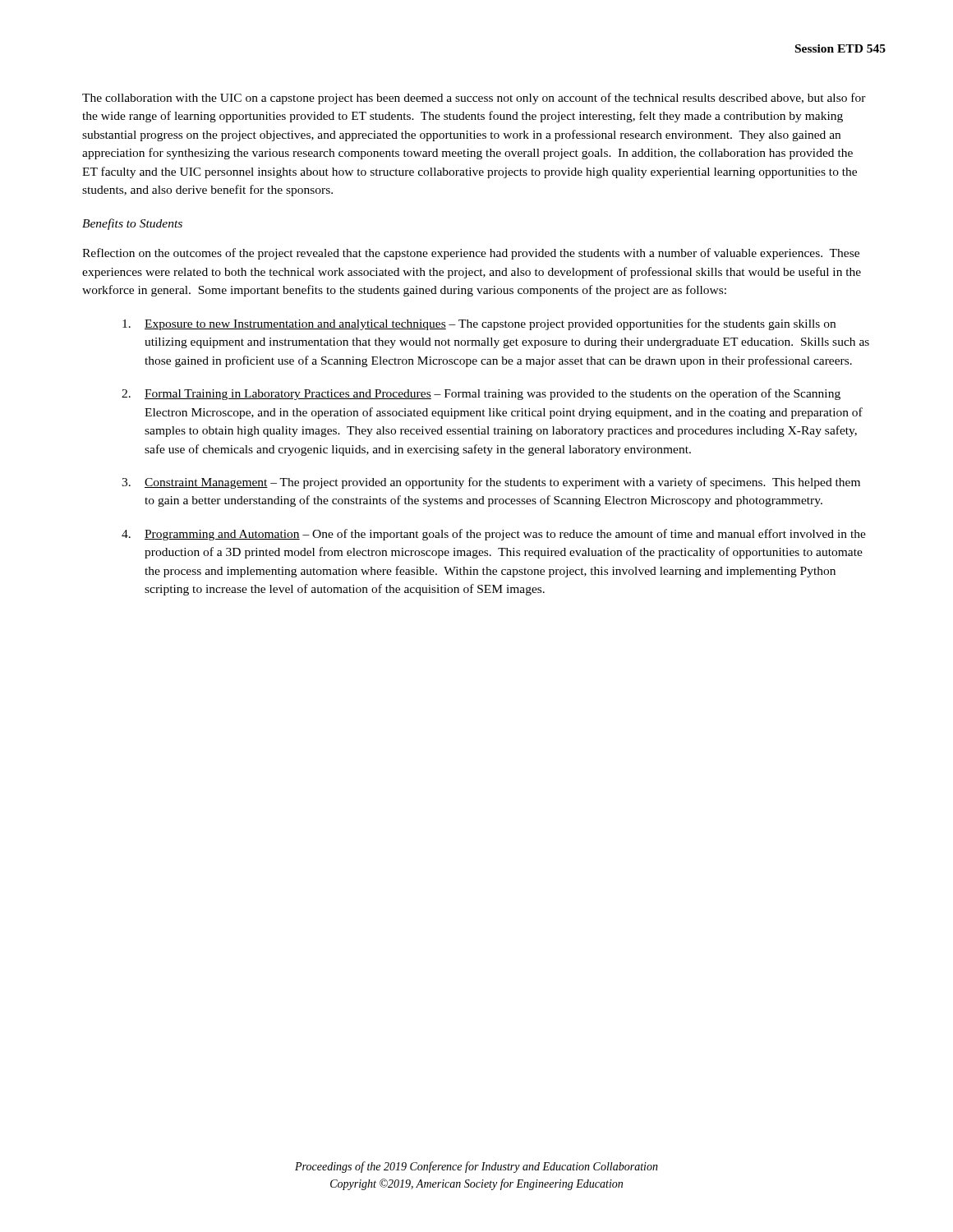The height and width of the screenshot is (1232, 953).
Task: Find the list item that reads "3. Constraint Management – The project provided an"
Action: click(496, 492)
